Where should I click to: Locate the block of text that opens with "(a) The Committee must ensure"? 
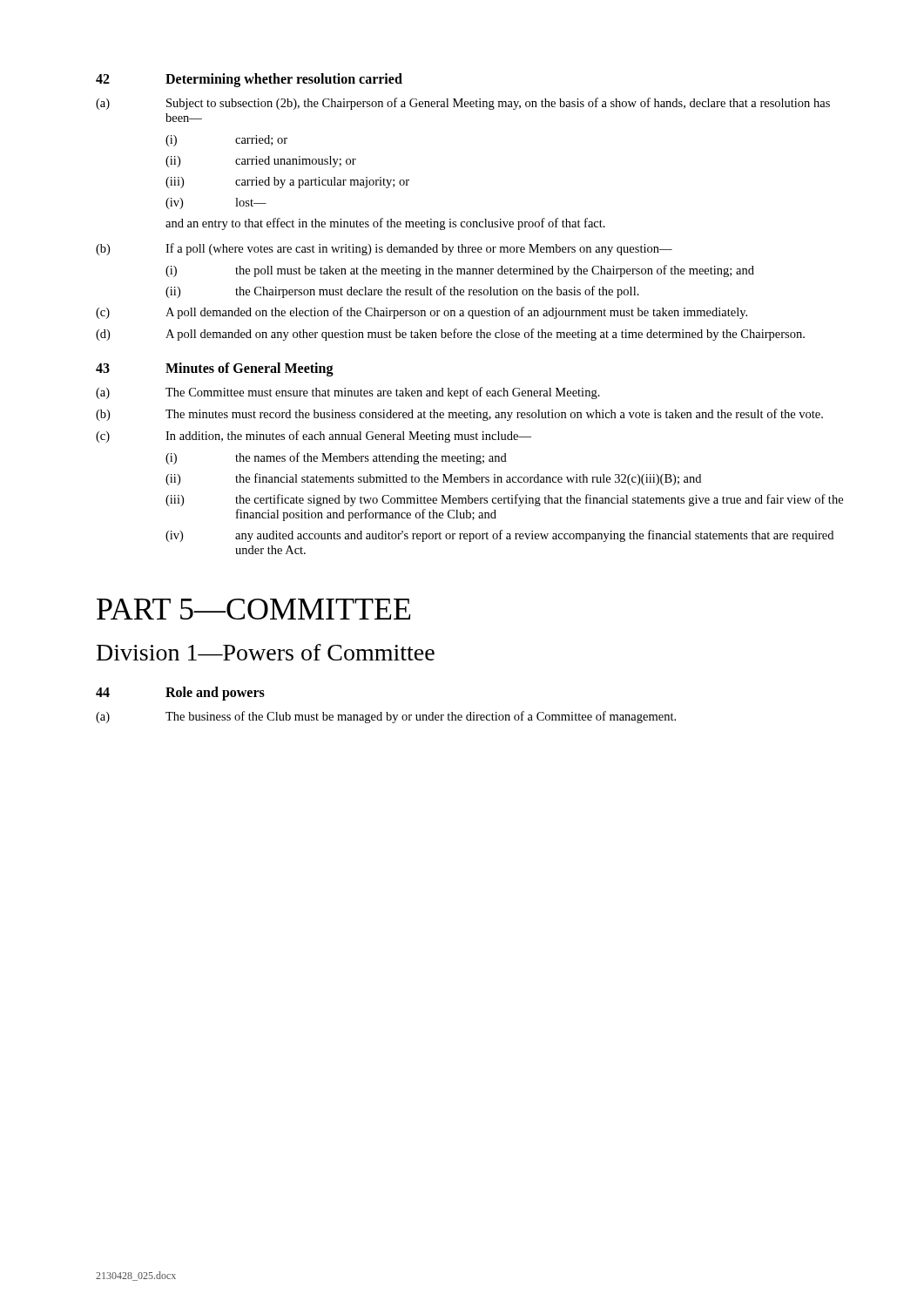click(471, 393)
